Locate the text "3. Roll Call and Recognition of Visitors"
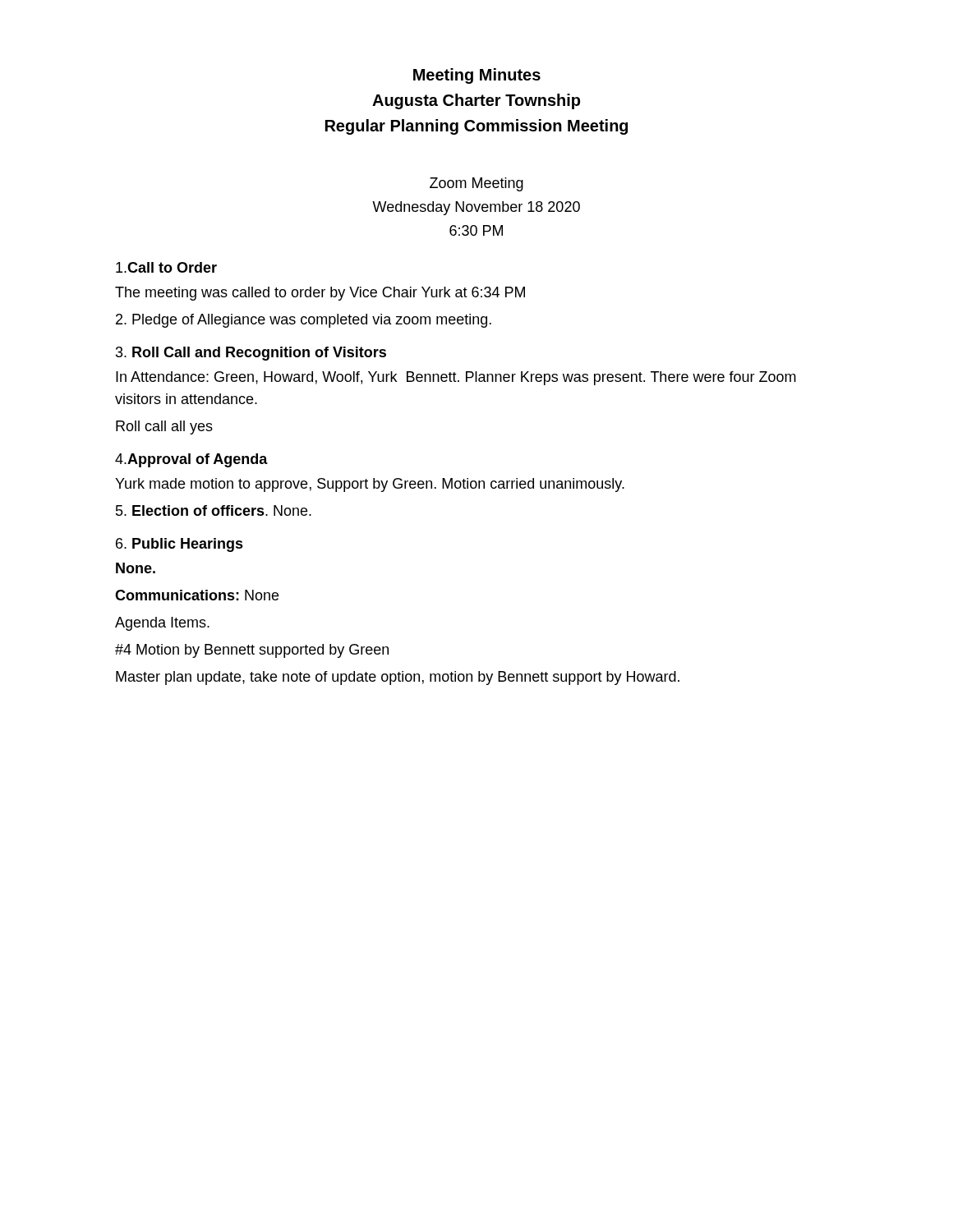This screenshot has width=953, height=1232. click(x=251, y=352)
